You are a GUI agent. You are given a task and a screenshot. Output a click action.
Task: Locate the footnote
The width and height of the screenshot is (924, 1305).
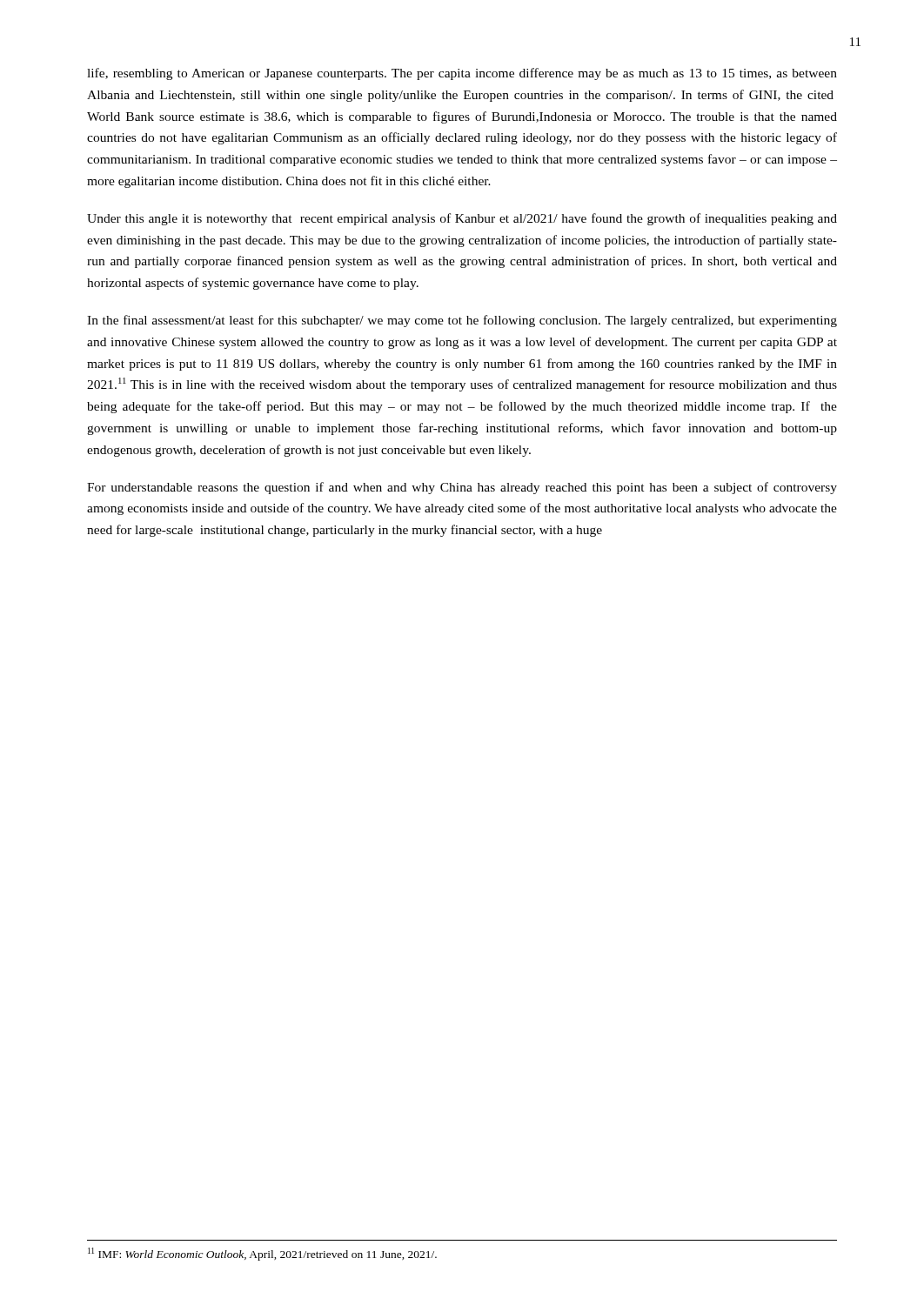(262, 1253)
